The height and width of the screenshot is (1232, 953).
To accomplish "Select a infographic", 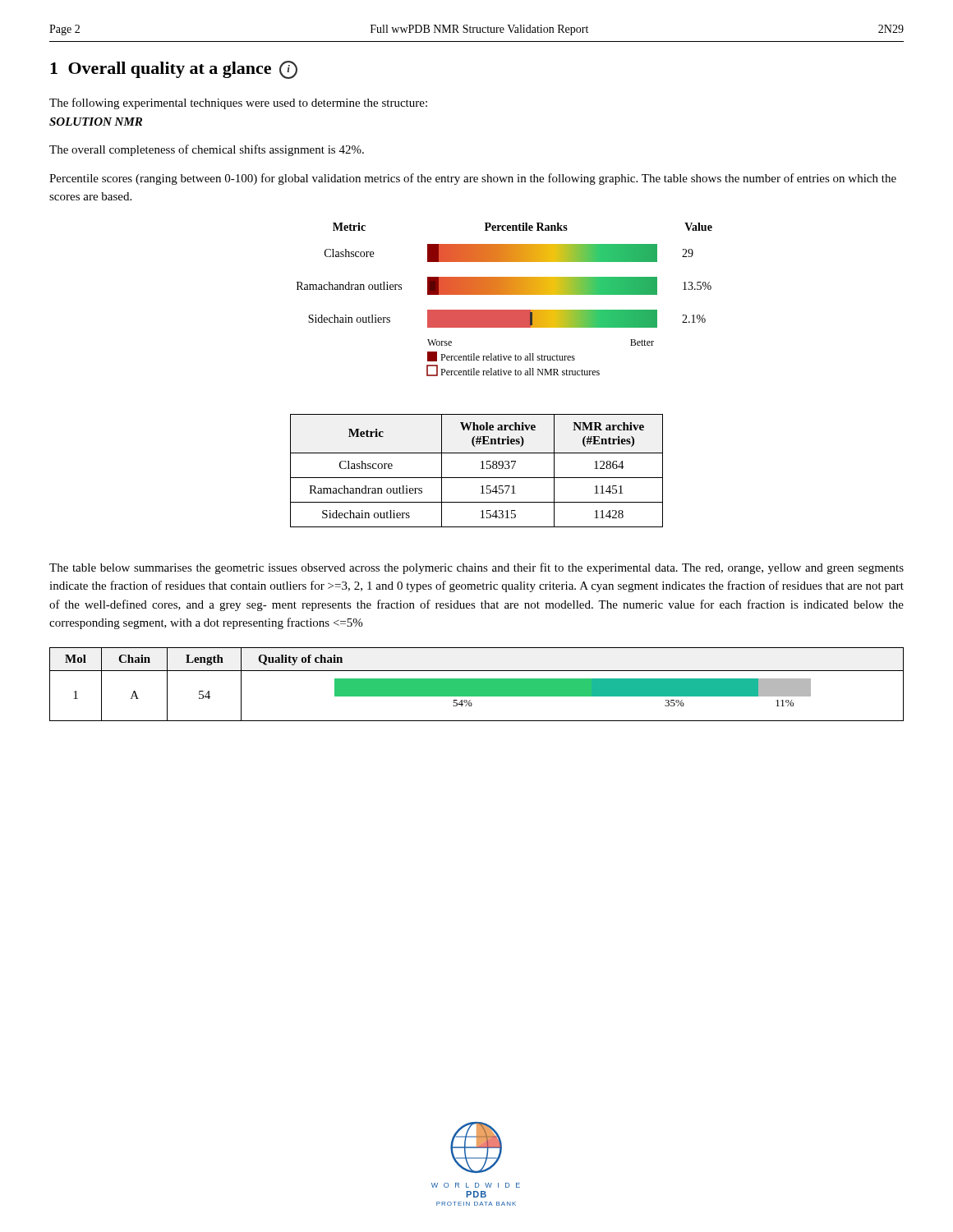I will (476, 300).
